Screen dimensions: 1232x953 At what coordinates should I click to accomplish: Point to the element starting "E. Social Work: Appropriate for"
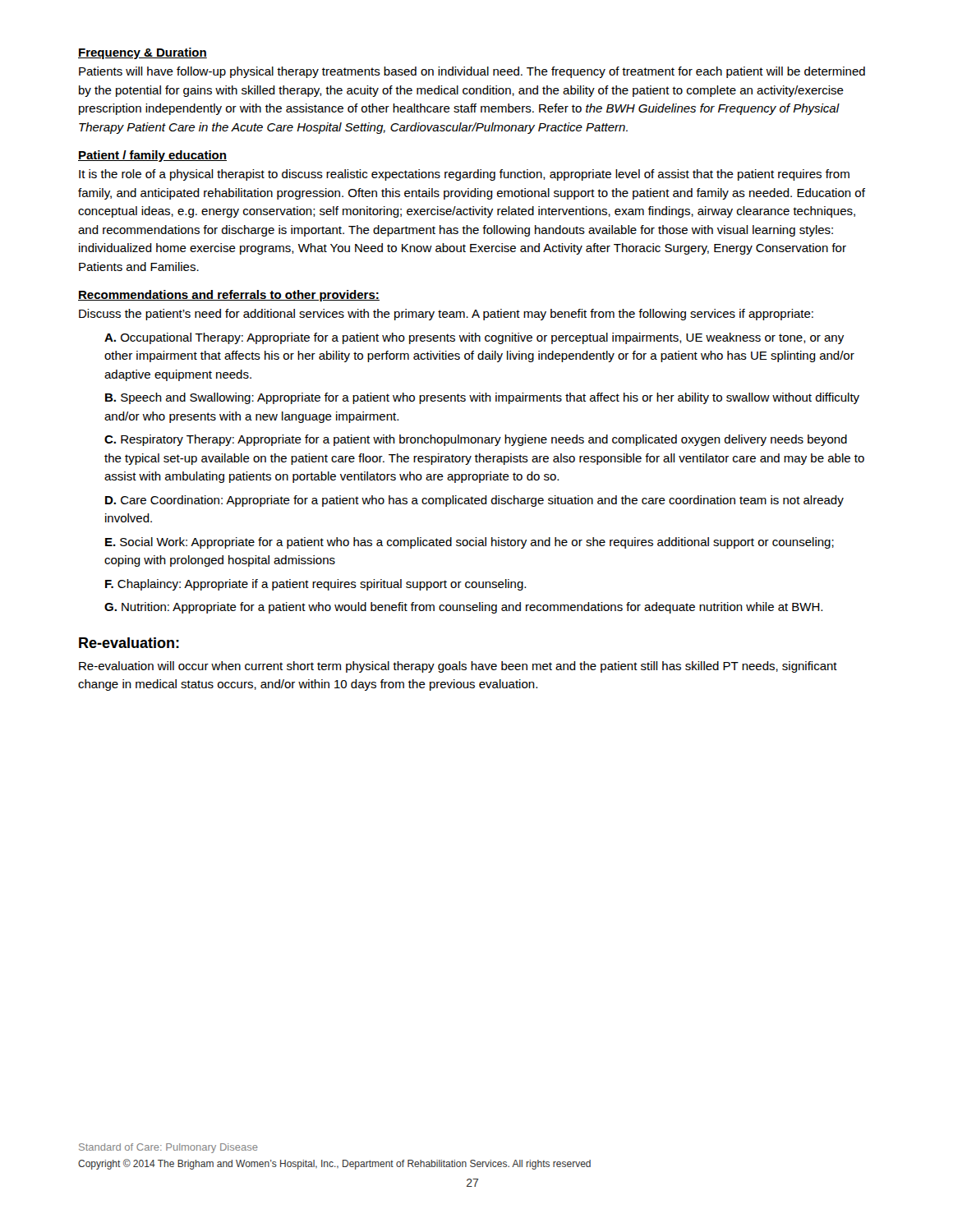[469, 551]
